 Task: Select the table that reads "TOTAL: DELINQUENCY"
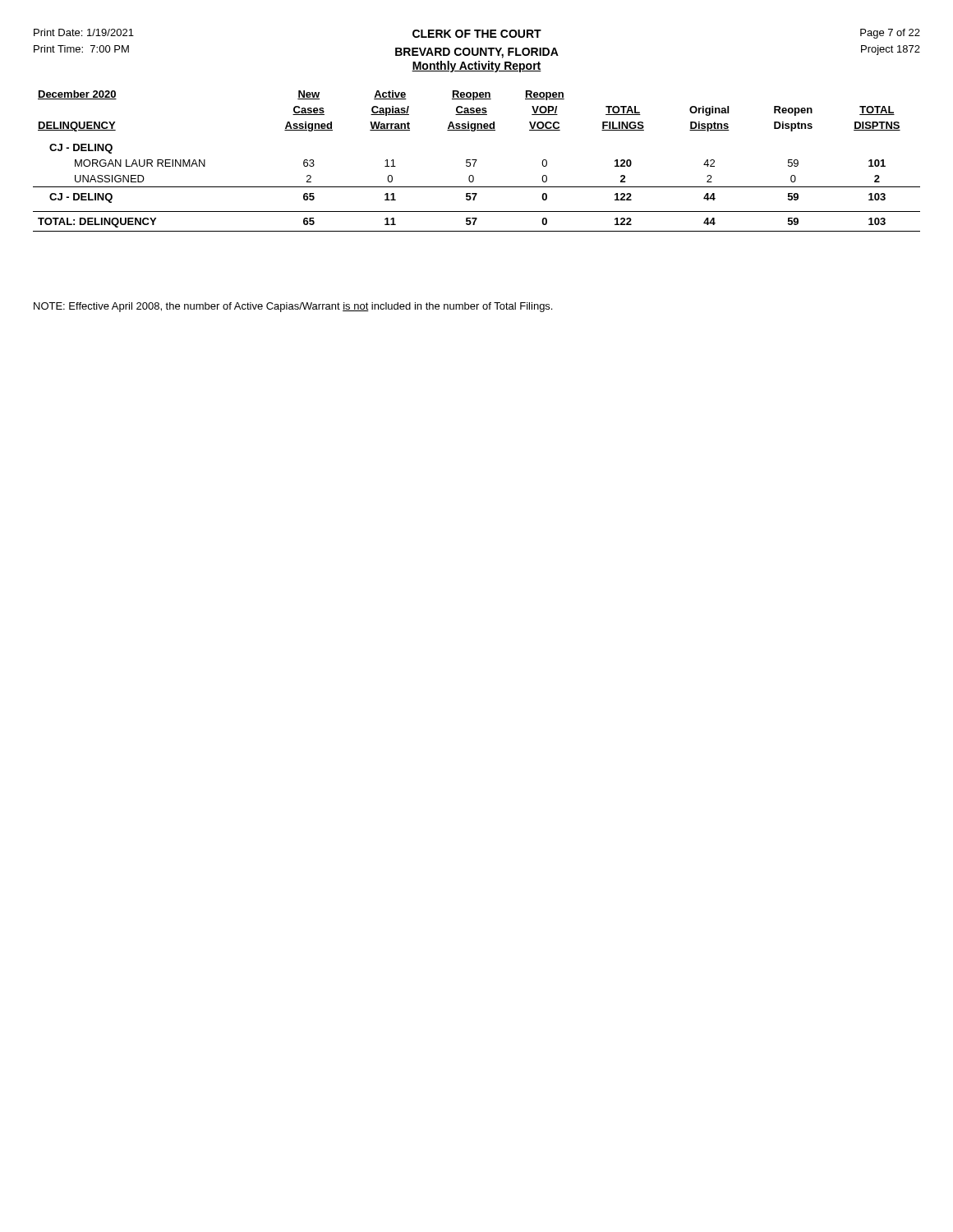click(476, 159)
